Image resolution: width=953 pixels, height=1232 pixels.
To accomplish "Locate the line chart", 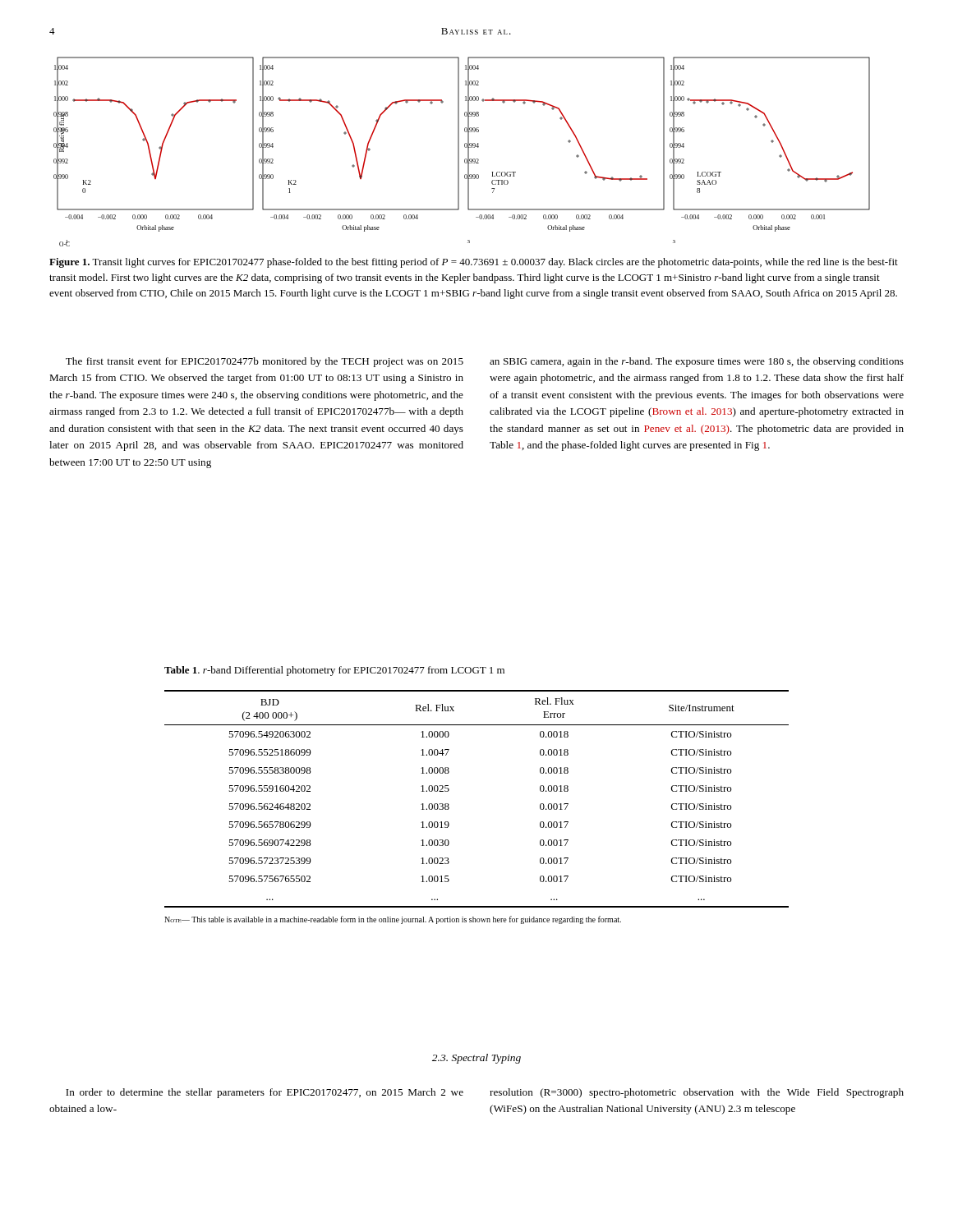I will [476, 148].
